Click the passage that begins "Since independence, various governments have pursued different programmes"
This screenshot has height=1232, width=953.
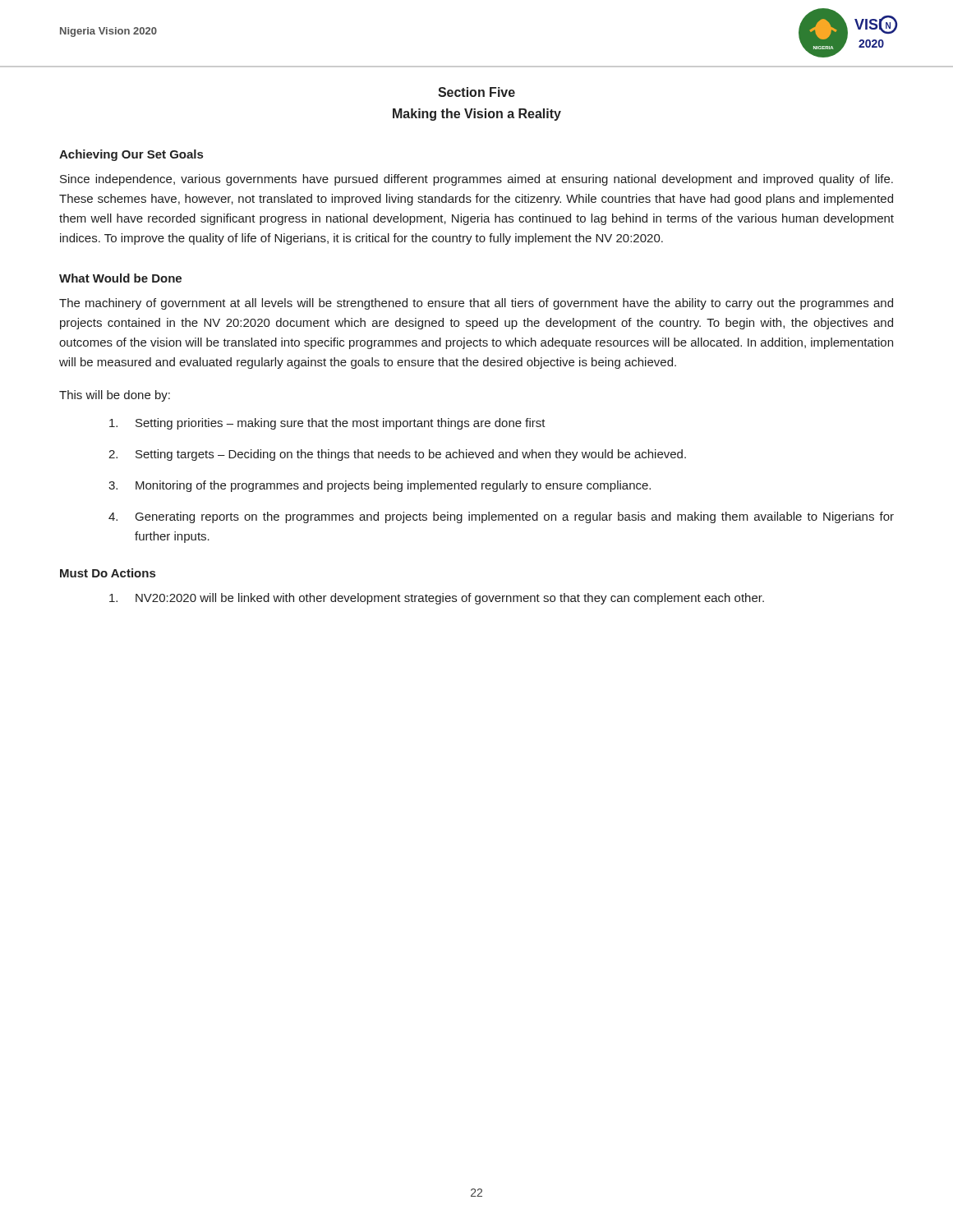(476, 208)
